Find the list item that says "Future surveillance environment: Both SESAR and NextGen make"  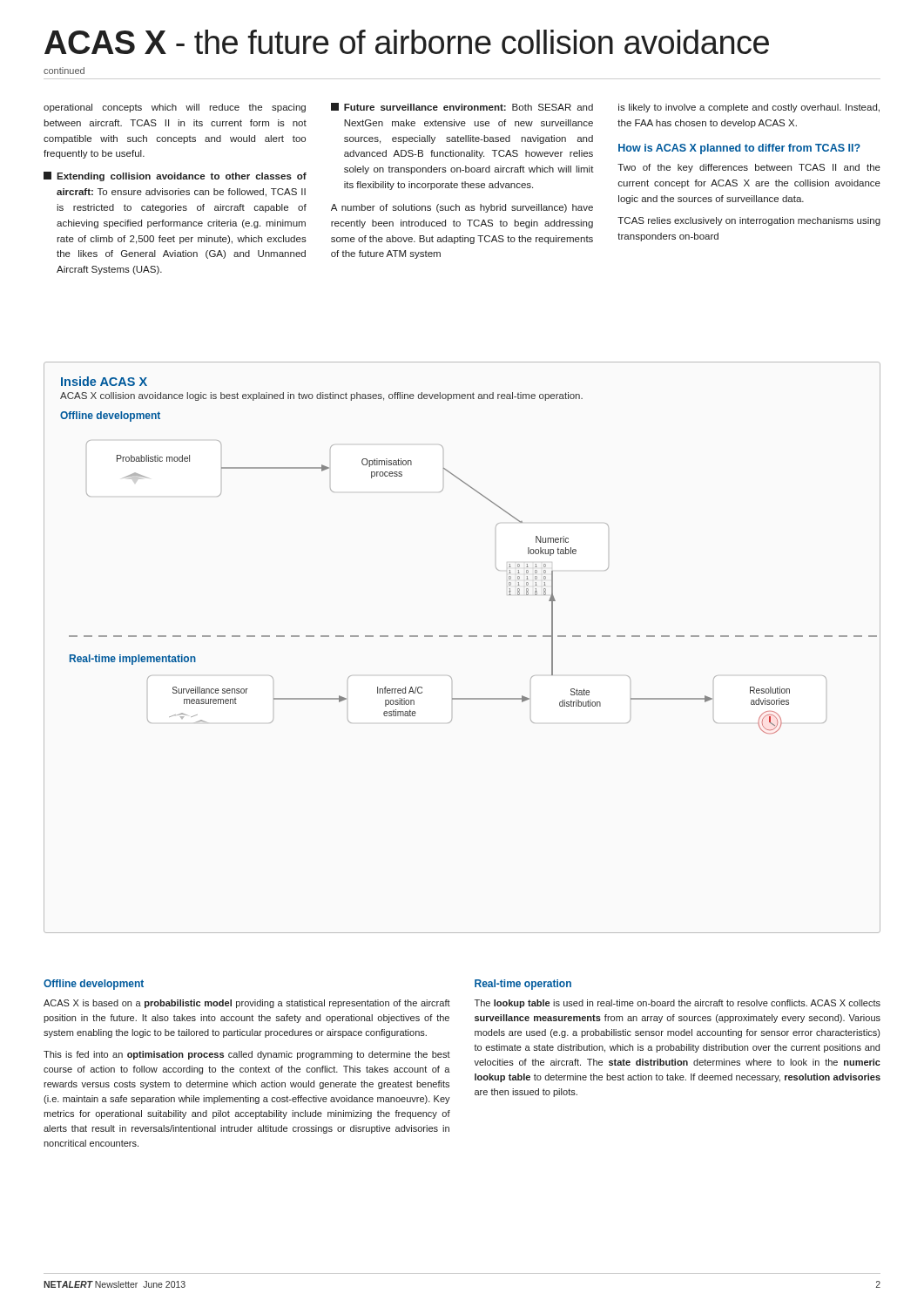462,147
